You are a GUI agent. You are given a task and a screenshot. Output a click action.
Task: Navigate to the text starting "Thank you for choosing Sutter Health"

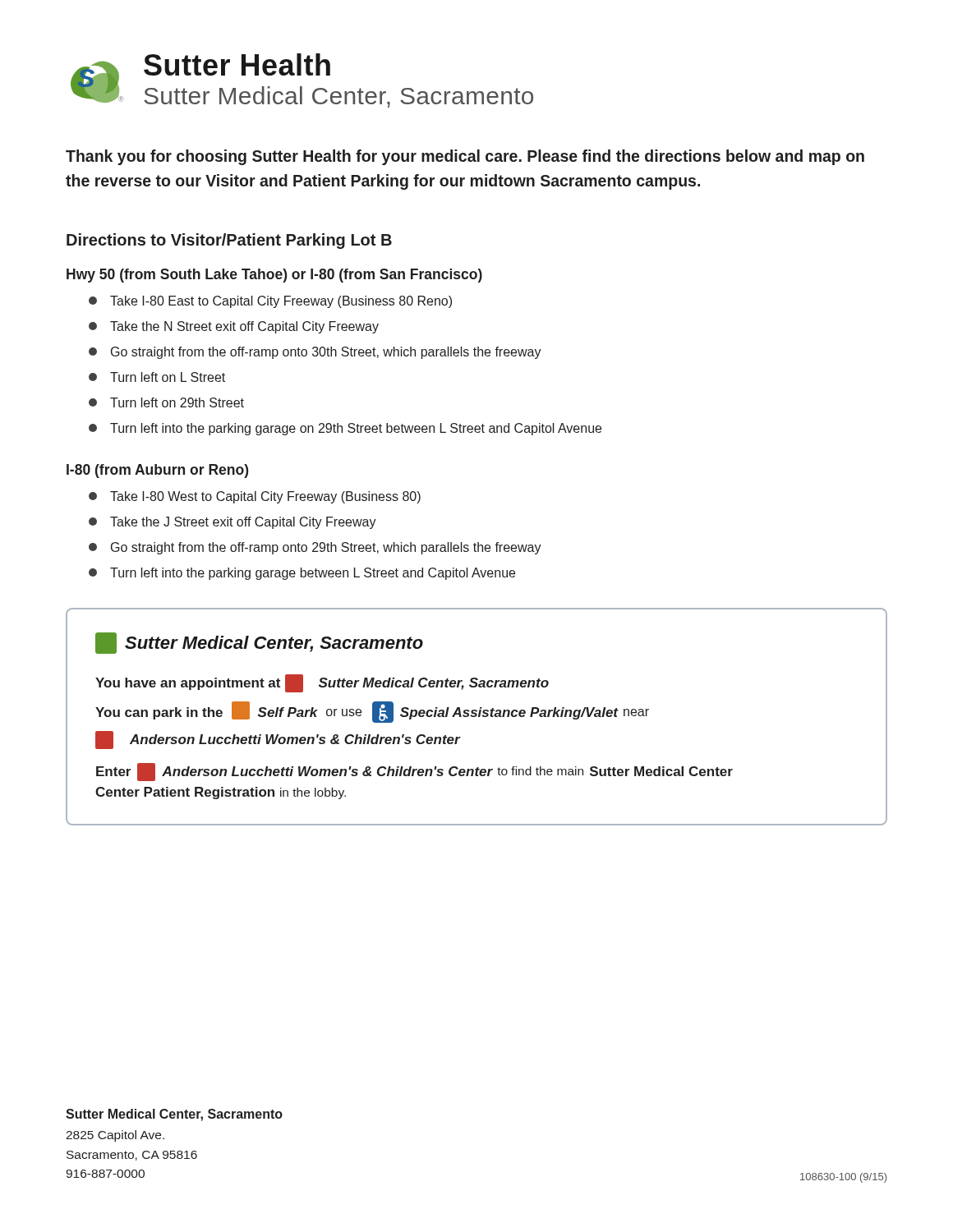tap(465, 168)
